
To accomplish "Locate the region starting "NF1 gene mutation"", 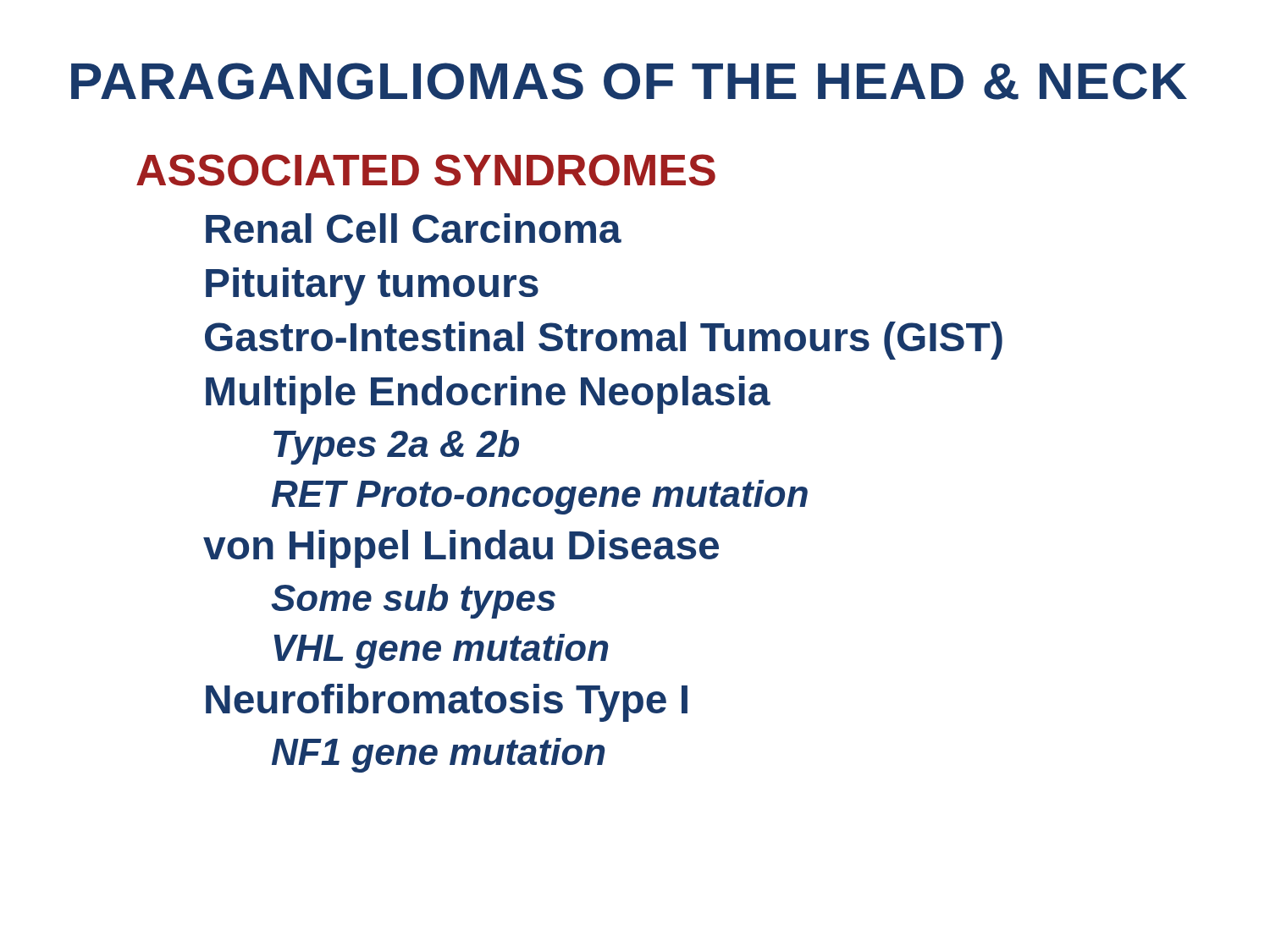I will pyautogui.click(x=439, y=752).
